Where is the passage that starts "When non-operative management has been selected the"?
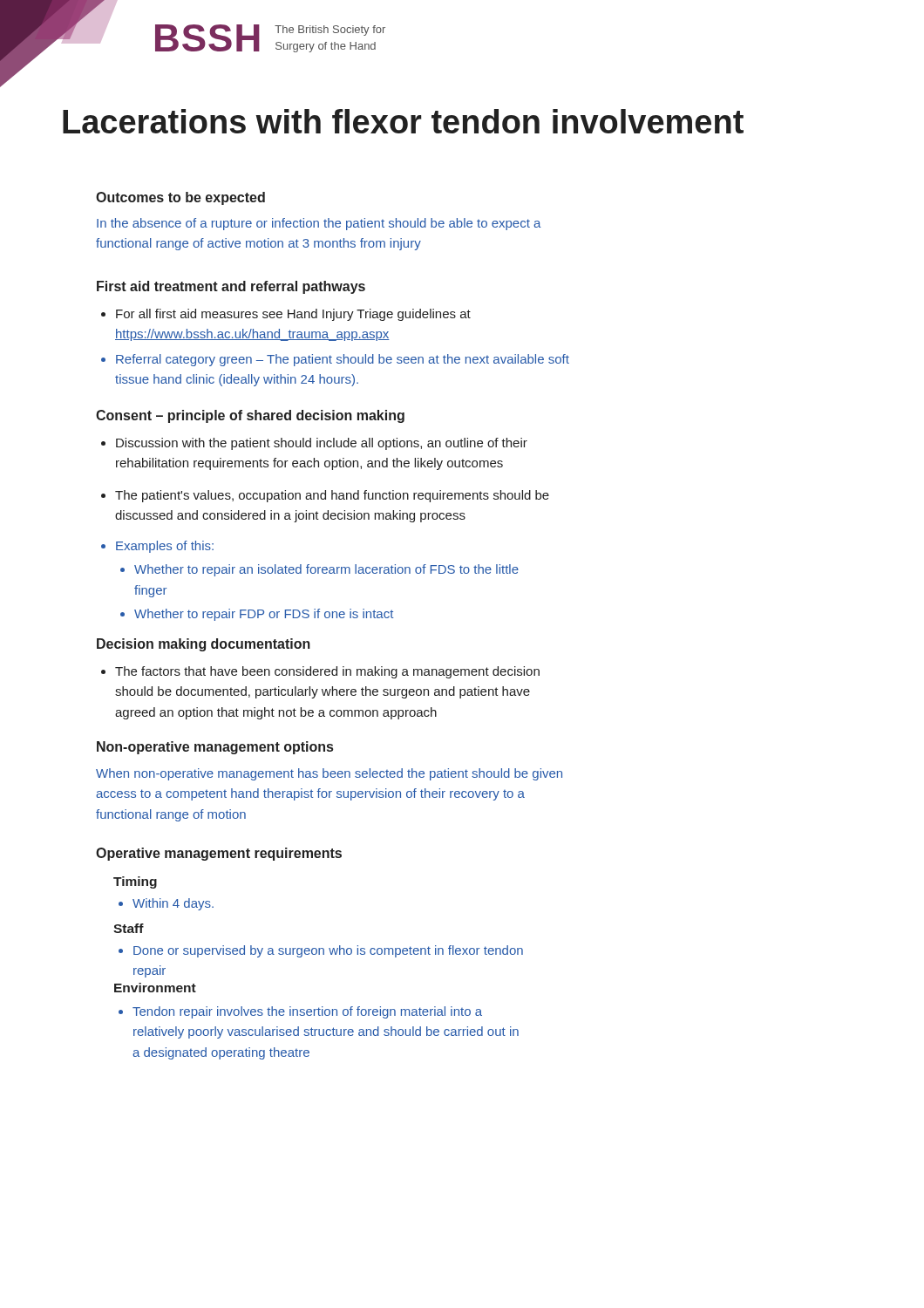 (x=471, y=793)
